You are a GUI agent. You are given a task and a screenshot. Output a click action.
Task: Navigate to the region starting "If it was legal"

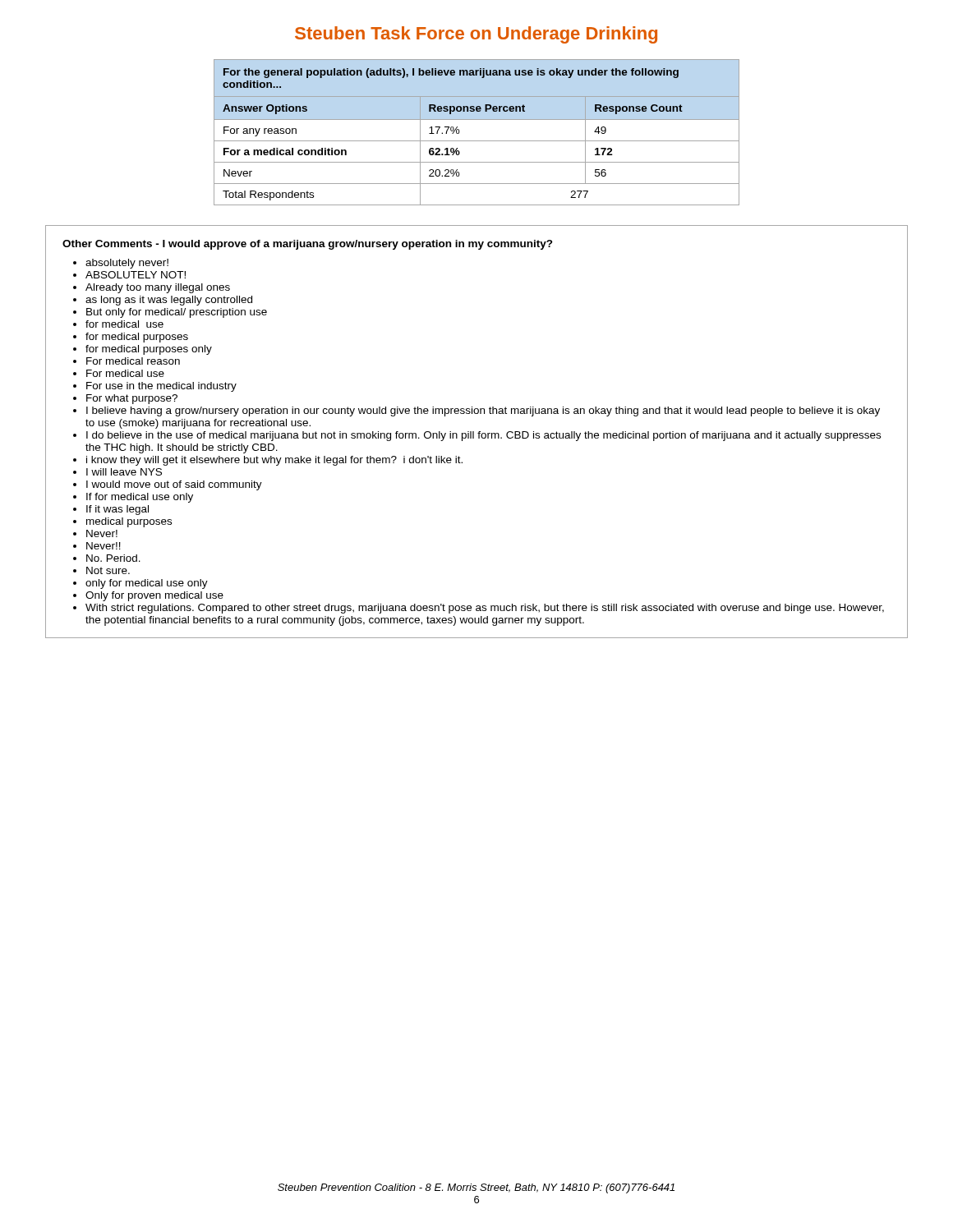[x=118, y=509]
